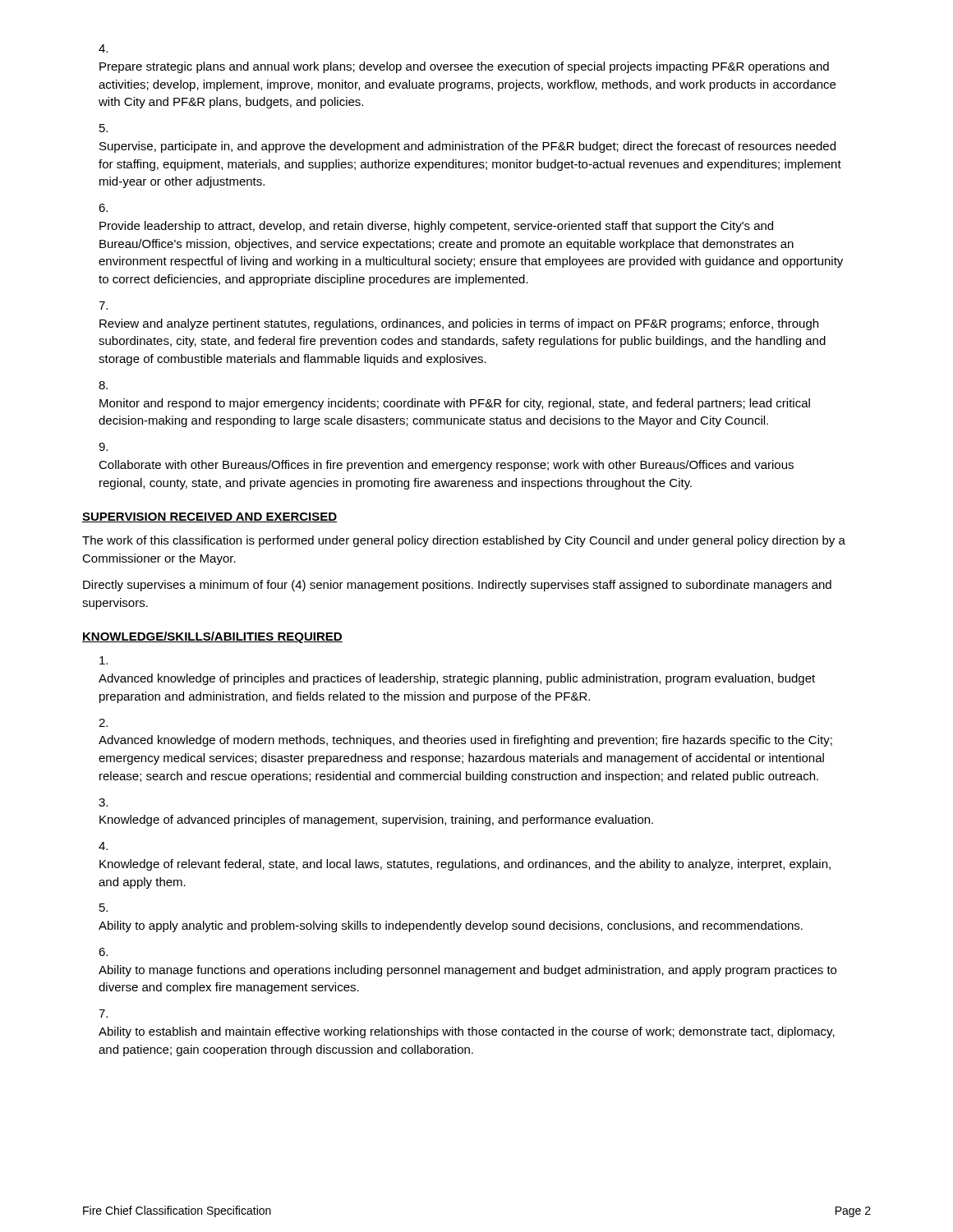
Task: Click on the text starting "6. Ability to"
Action: (x=485, y=970)
